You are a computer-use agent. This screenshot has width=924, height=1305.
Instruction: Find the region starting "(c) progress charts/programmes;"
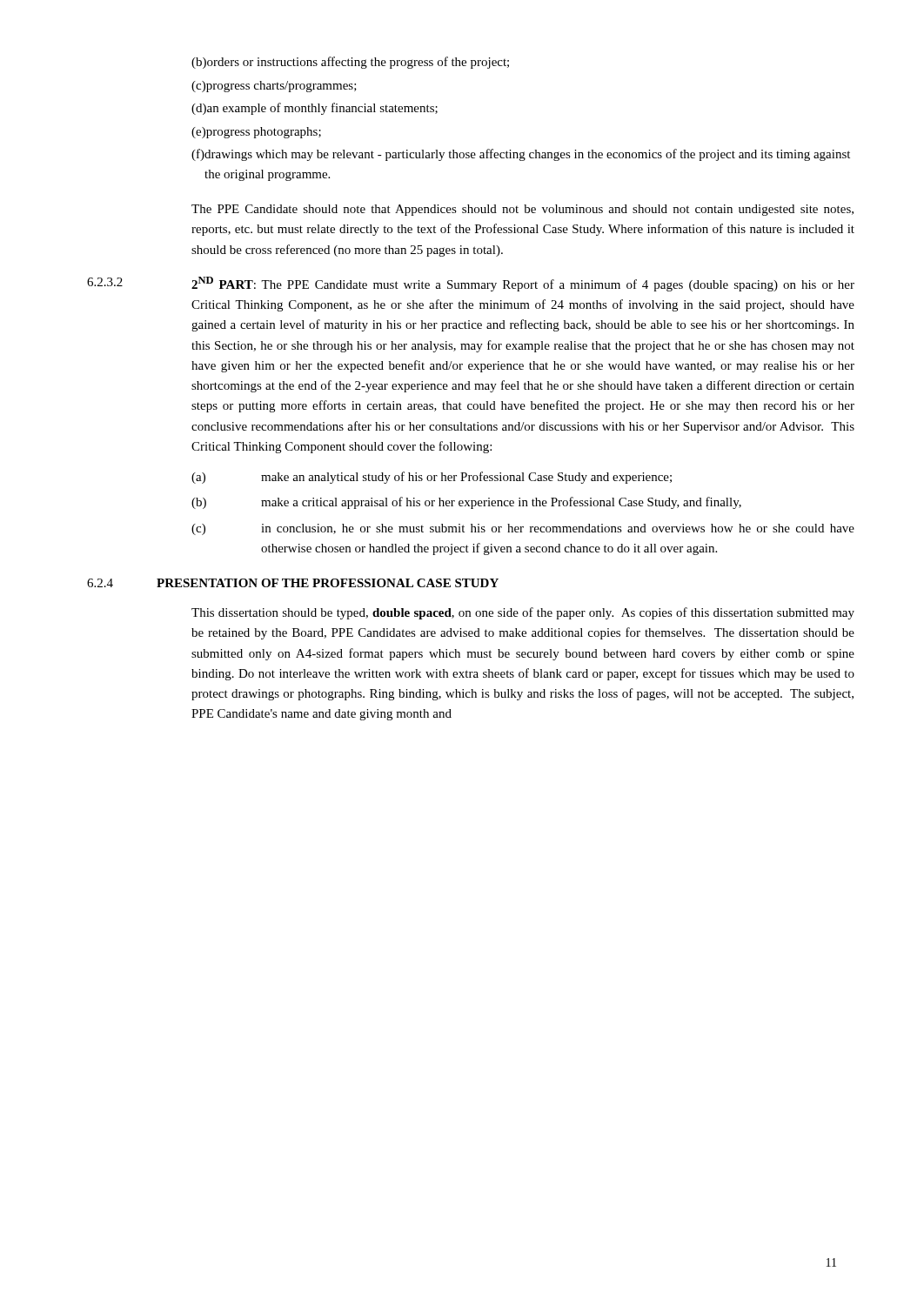(x=274, y=87)
